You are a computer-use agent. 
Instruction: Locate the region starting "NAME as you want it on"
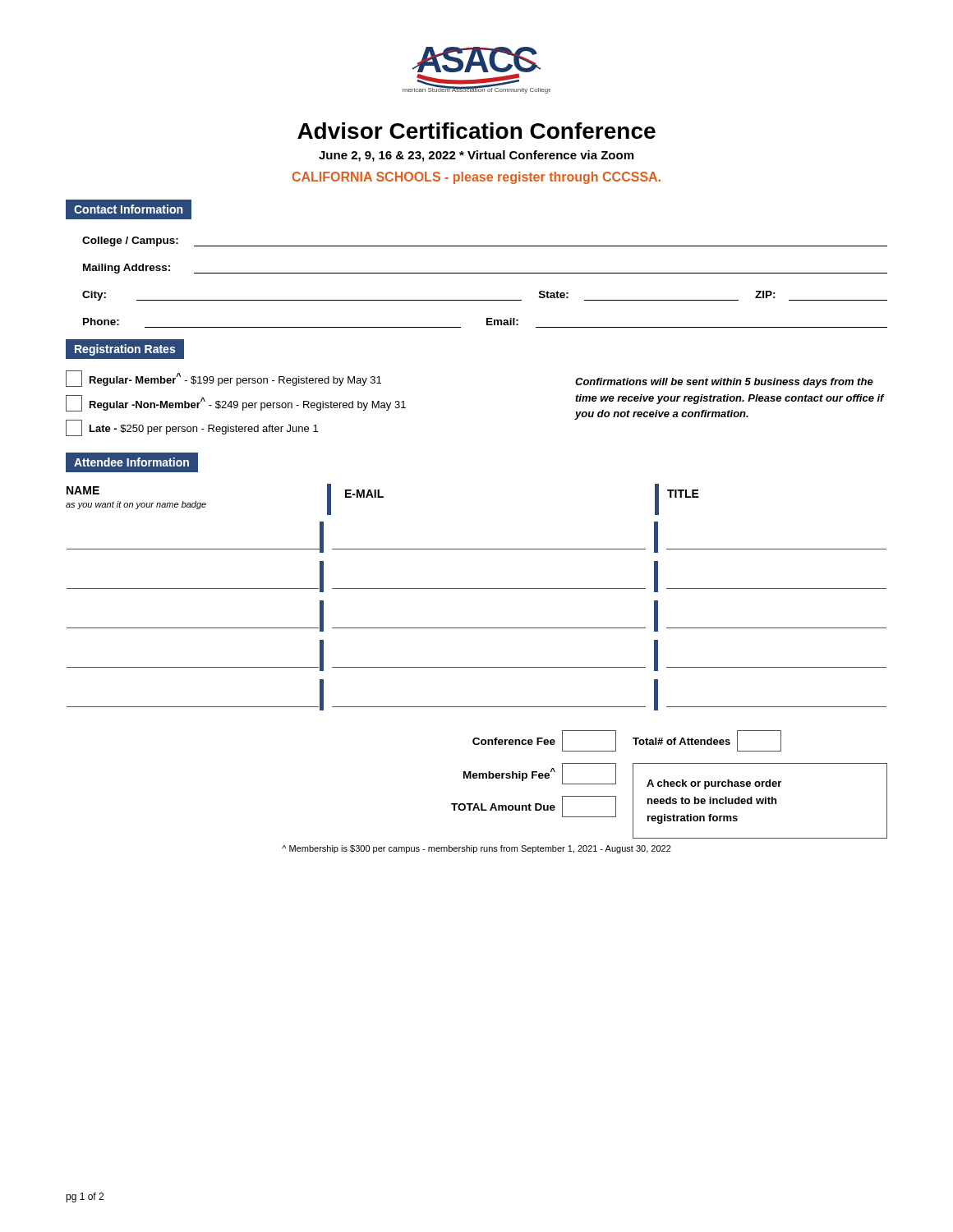pos(382,499)
